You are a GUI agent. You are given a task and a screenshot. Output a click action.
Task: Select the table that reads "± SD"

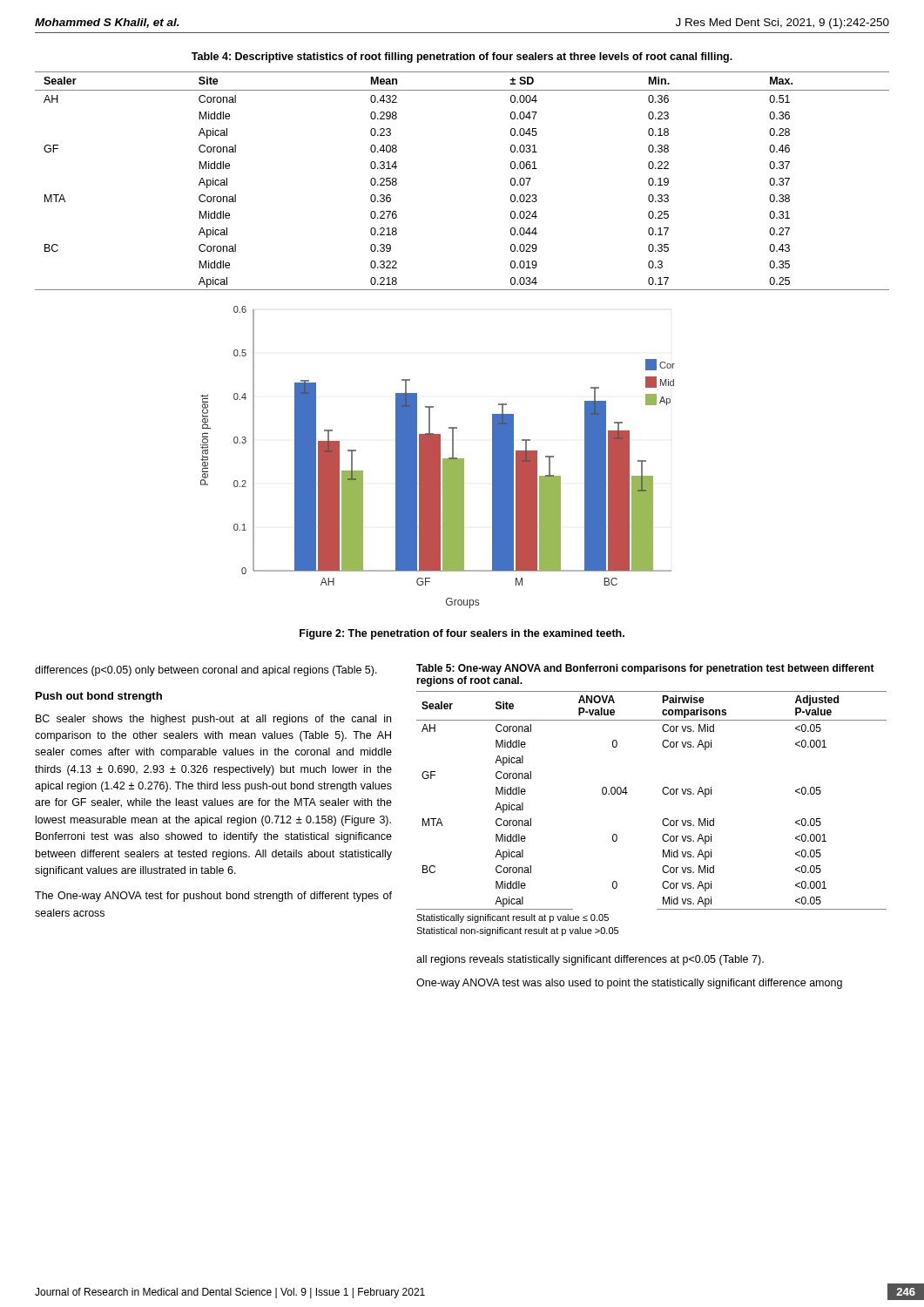tap(462, 181)
